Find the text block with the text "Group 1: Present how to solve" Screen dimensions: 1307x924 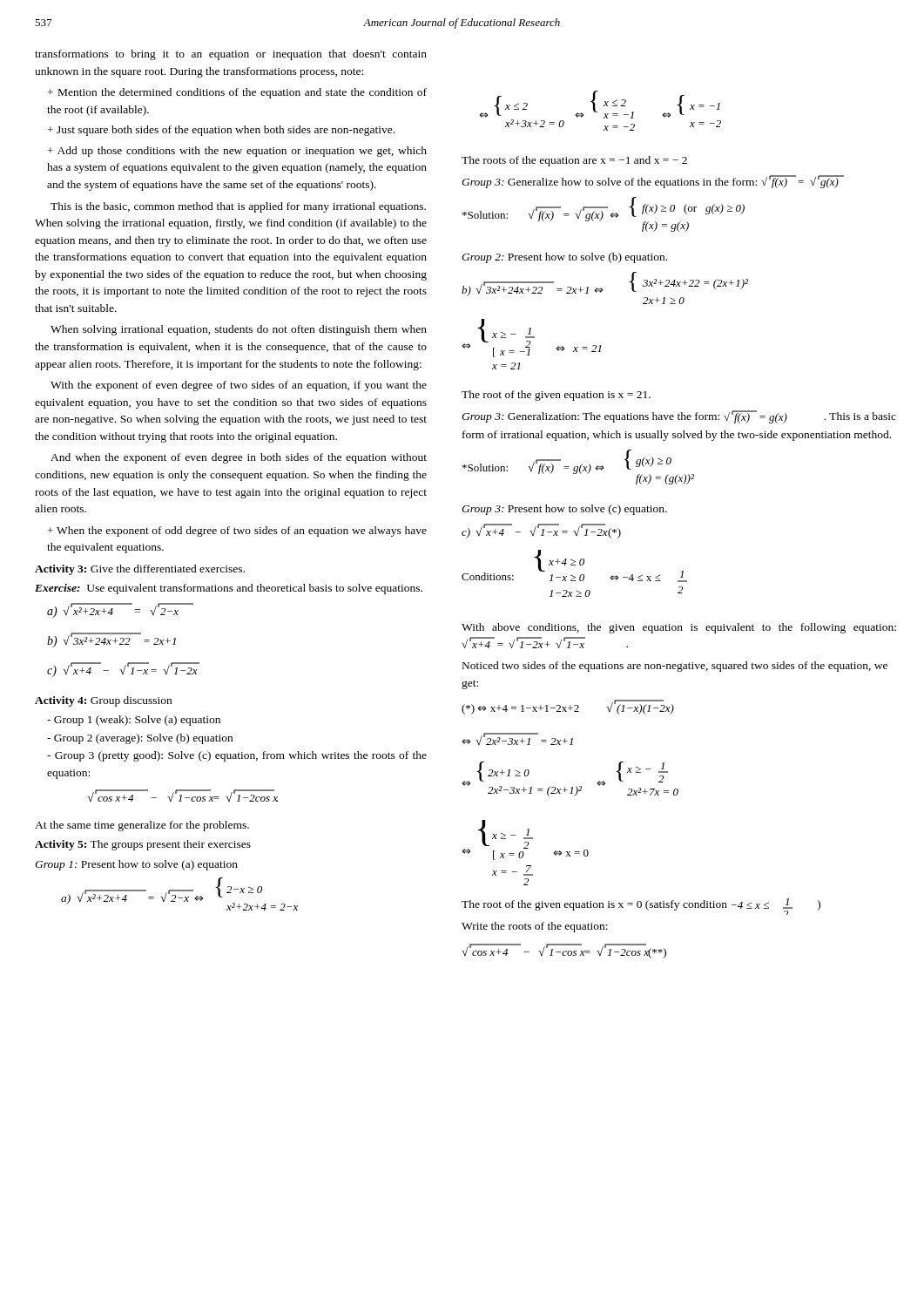tap(136, 864)
